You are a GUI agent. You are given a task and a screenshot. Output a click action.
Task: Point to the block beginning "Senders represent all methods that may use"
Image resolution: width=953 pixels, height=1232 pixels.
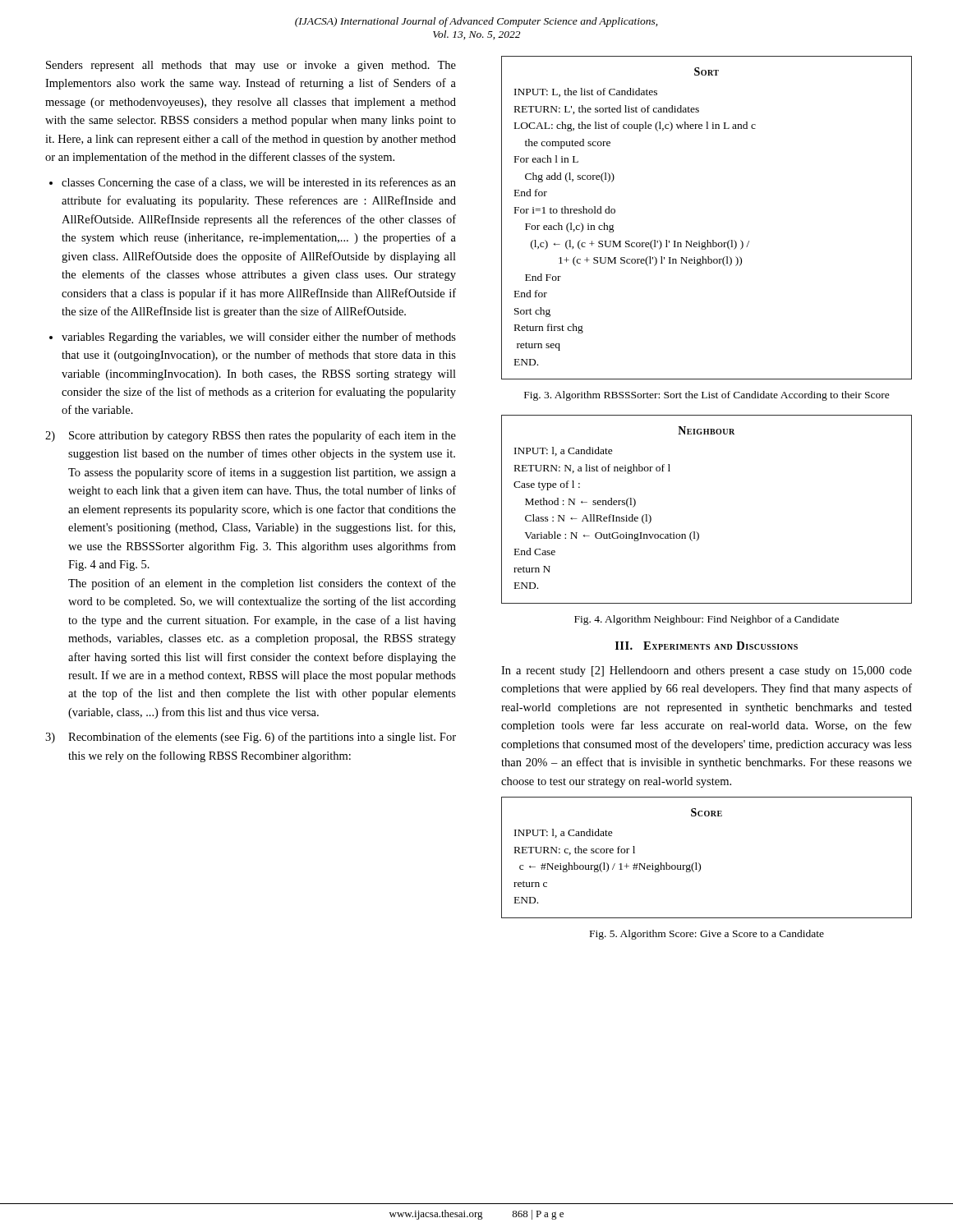click(251, 111)
